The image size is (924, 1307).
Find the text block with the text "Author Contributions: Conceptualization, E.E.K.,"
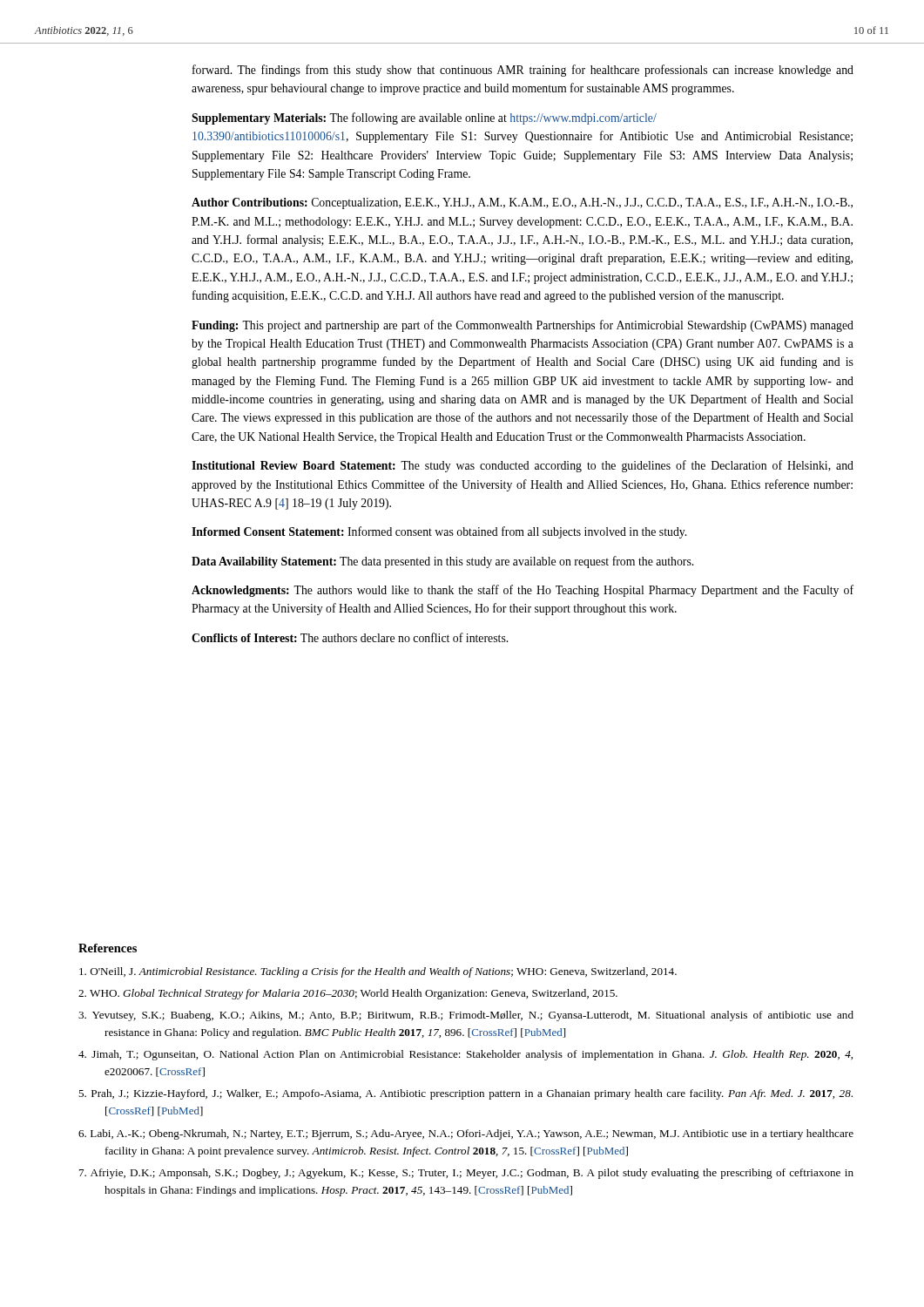click(523, 249)
